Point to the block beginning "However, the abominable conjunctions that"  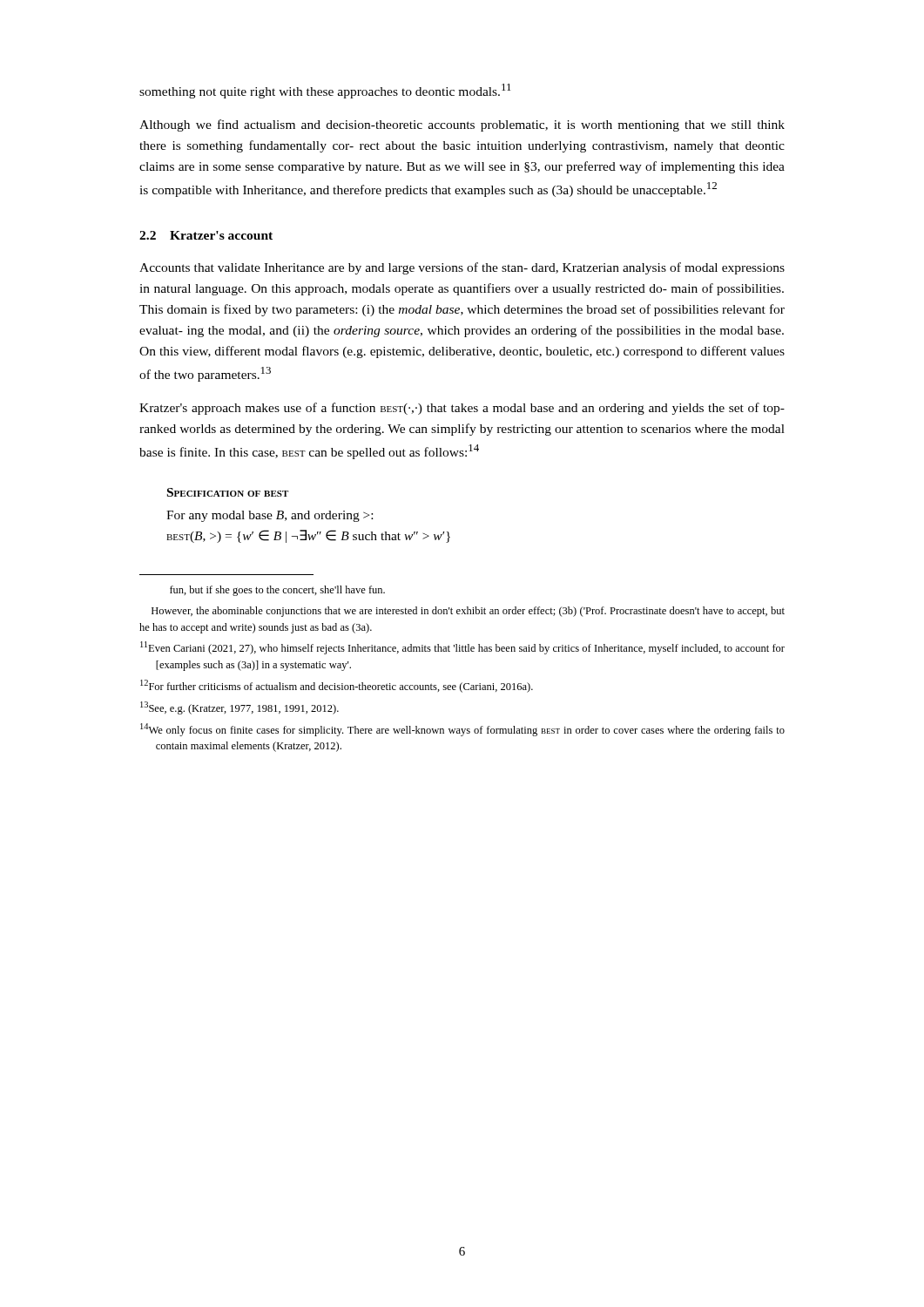pos(462,619)
